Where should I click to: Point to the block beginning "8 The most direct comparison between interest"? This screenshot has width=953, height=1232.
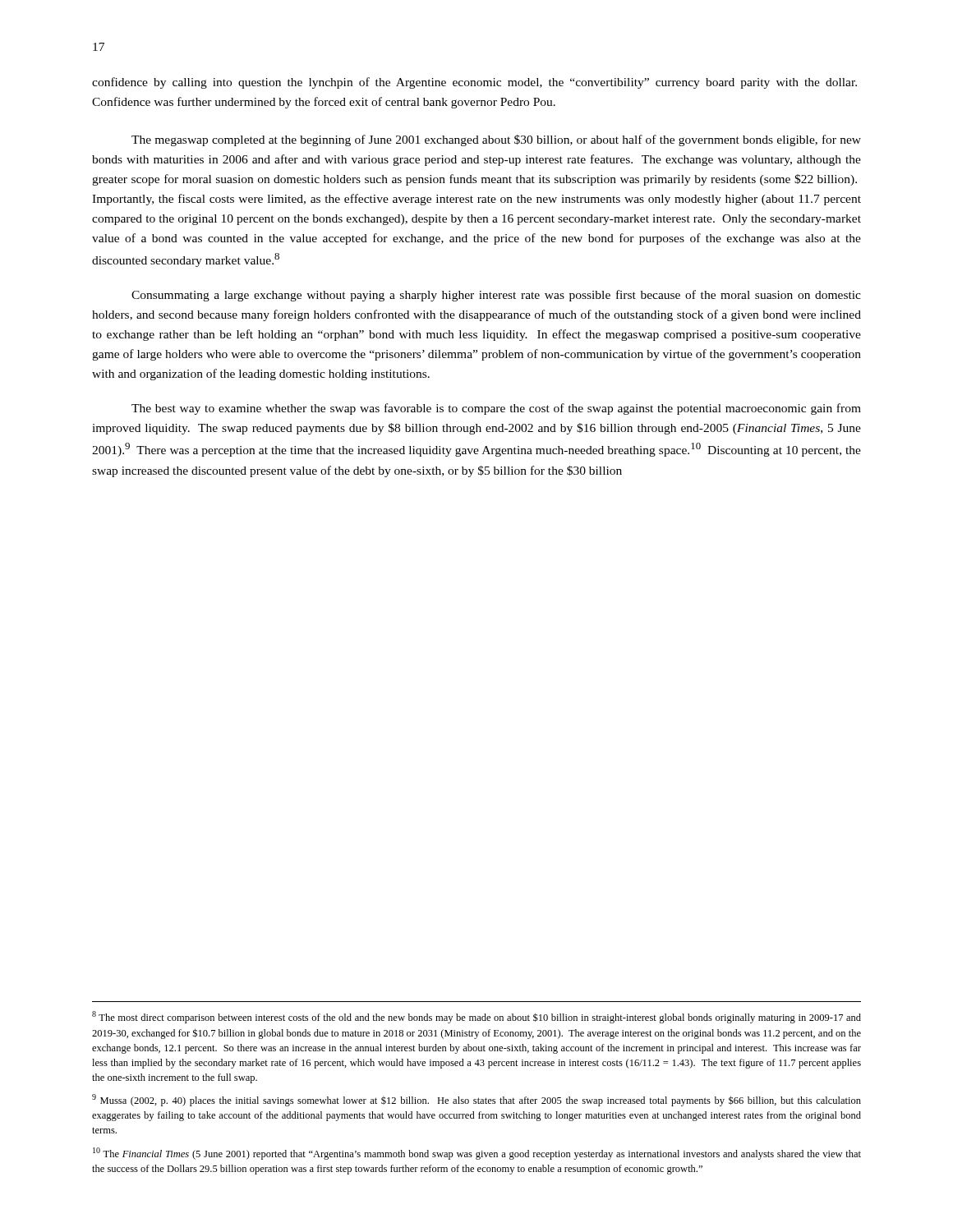476,1046
